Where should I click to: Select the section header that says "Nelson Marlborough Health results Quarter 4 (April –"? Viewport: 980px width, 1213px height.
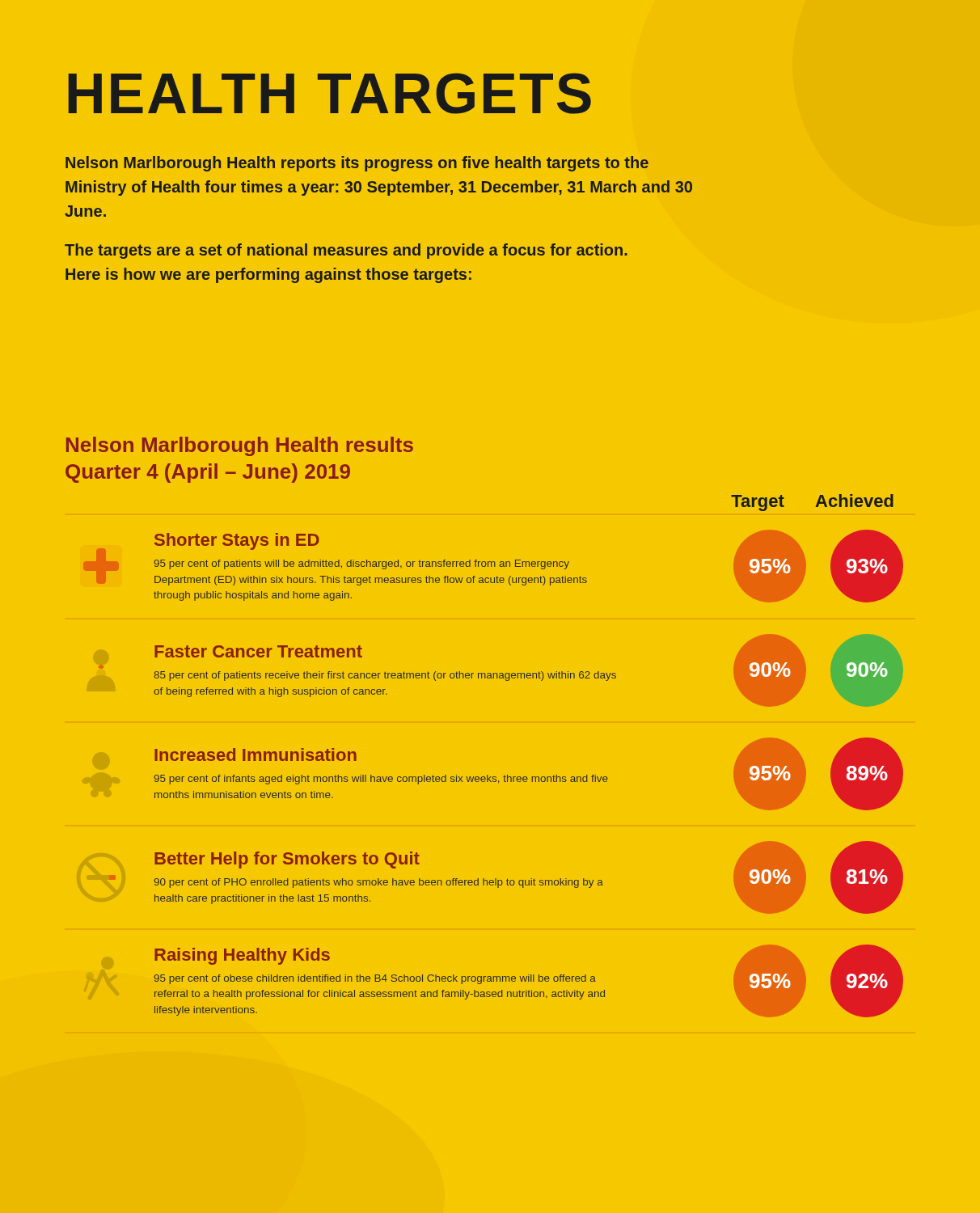[x=239, y=459]
